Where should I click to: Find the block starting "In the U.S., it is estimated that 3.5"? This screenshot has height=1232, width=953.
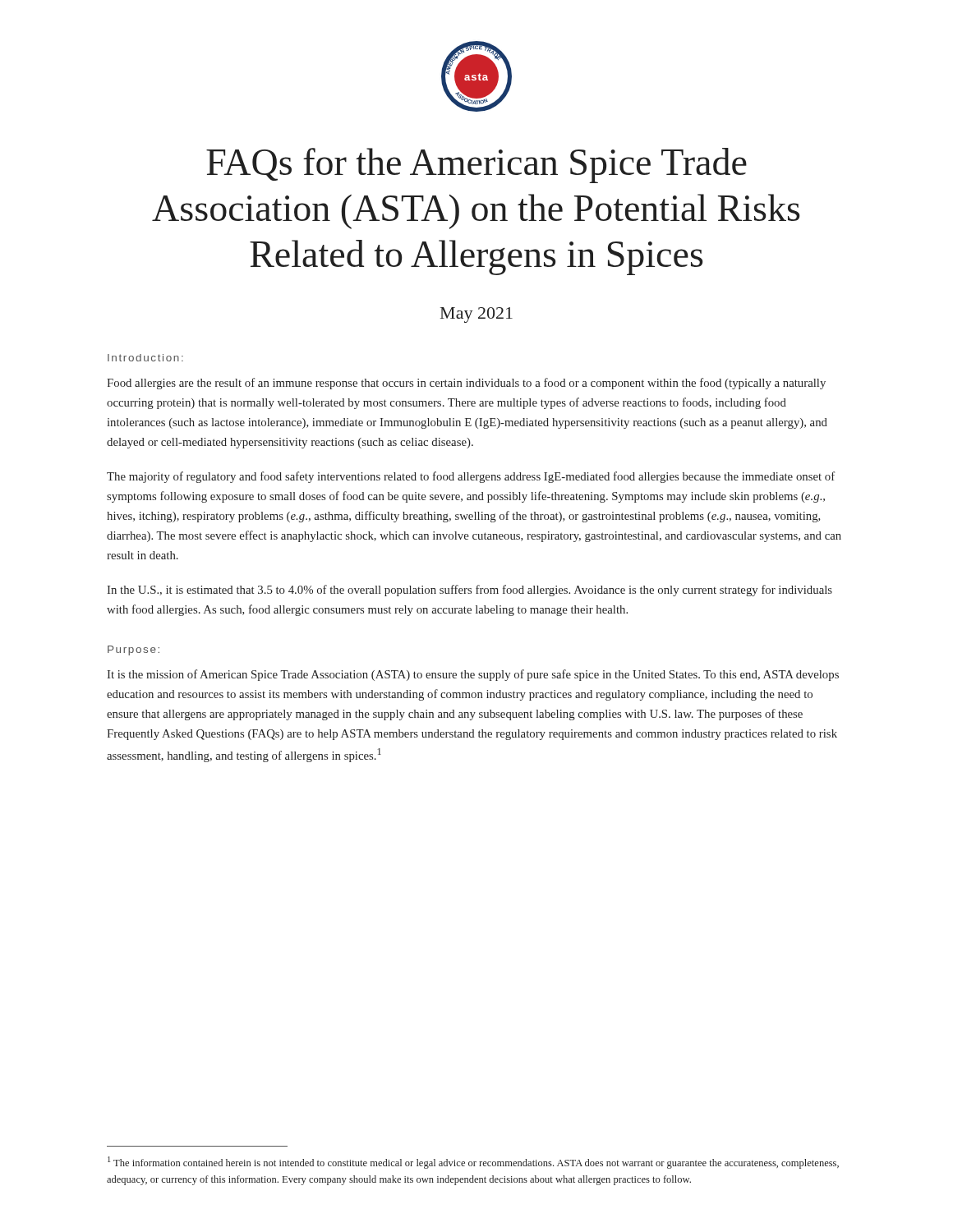[x=476, y=600]
